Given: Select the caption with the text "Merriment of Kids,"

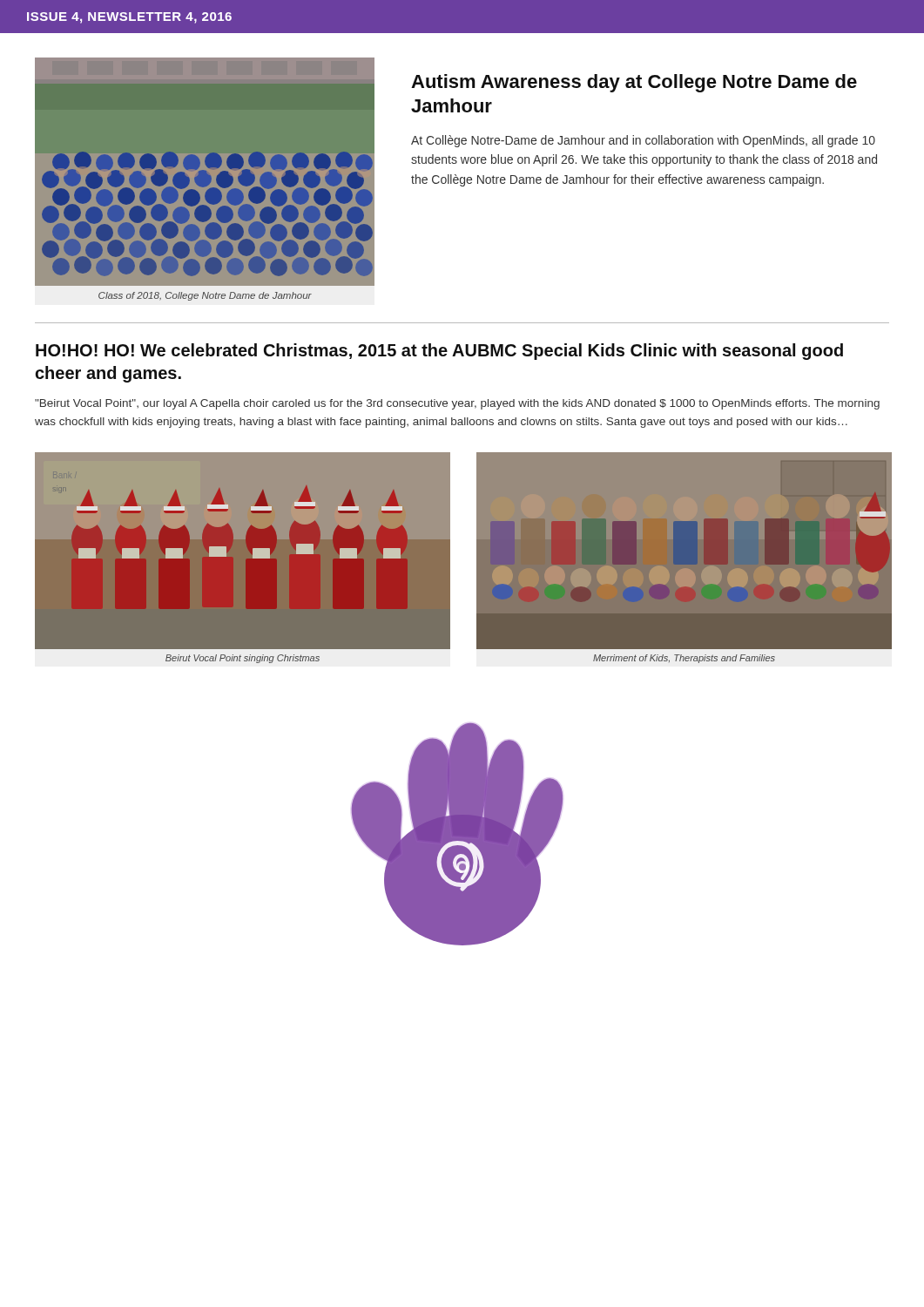Looking at the screenshot, I should pos(684,658).
